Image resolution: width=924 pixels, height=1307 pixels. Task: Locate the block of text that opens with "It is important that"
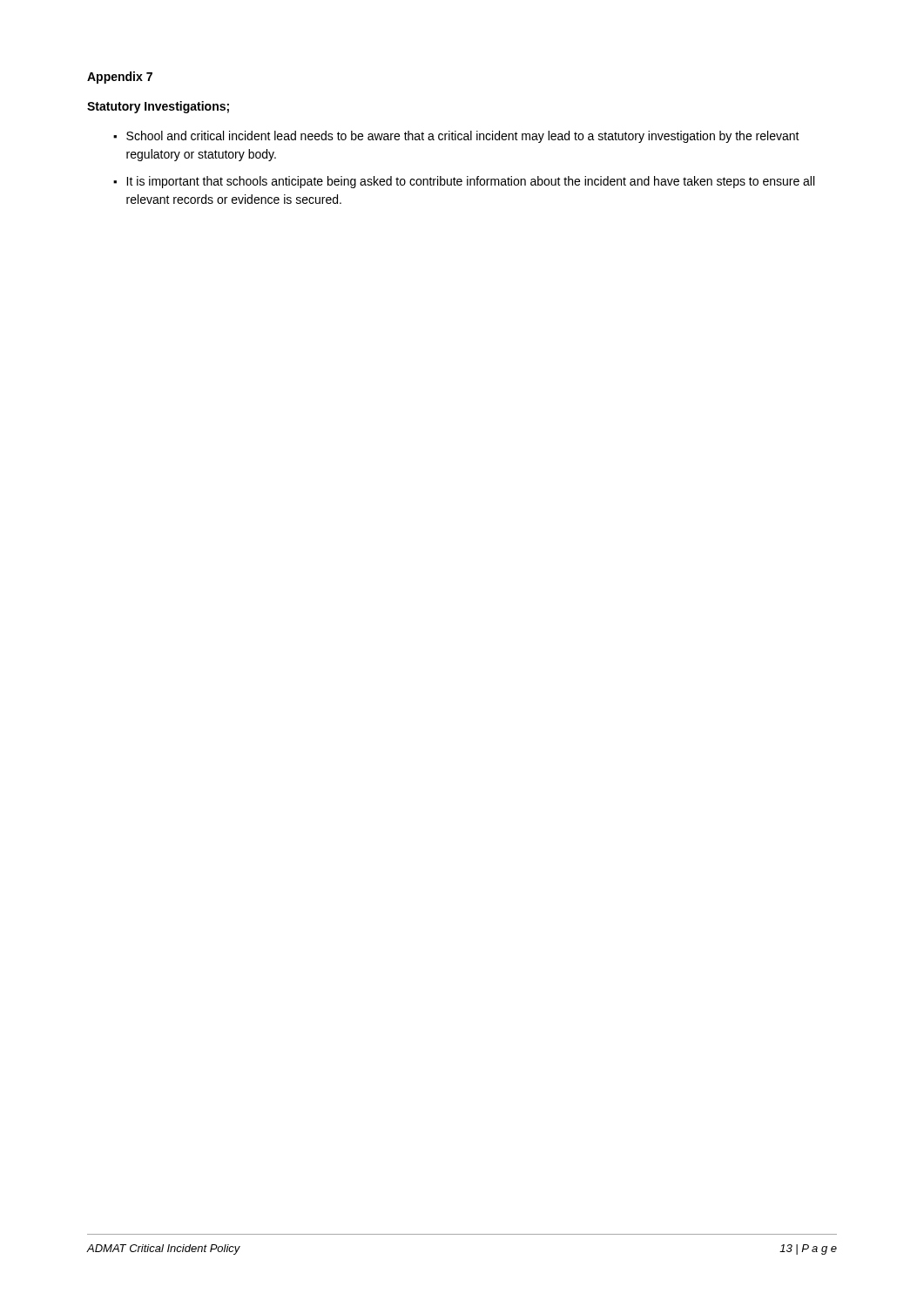[x=471, y=190]
